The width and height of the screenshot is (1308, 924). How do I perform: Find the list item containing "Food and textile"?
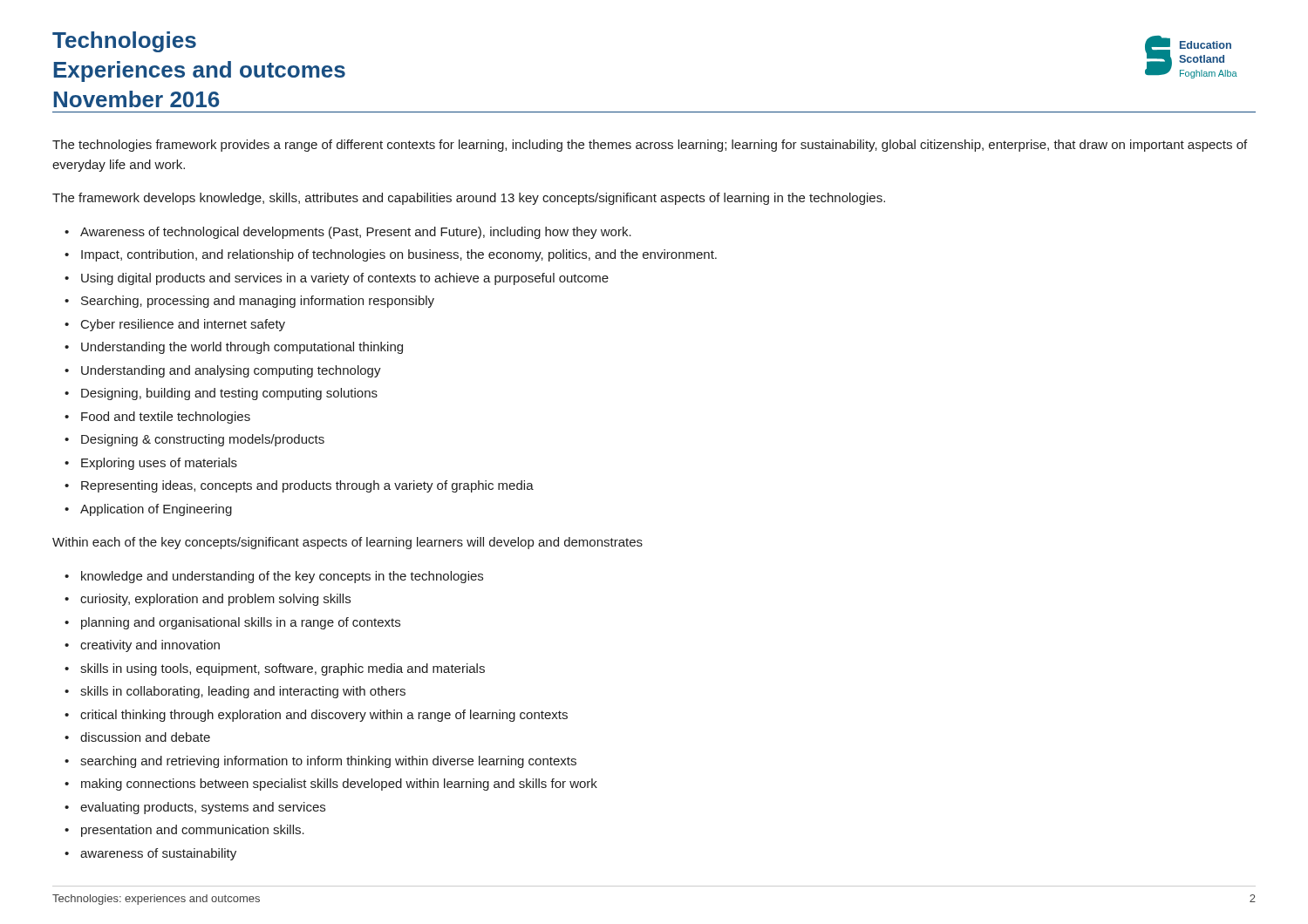coord(165,416)
